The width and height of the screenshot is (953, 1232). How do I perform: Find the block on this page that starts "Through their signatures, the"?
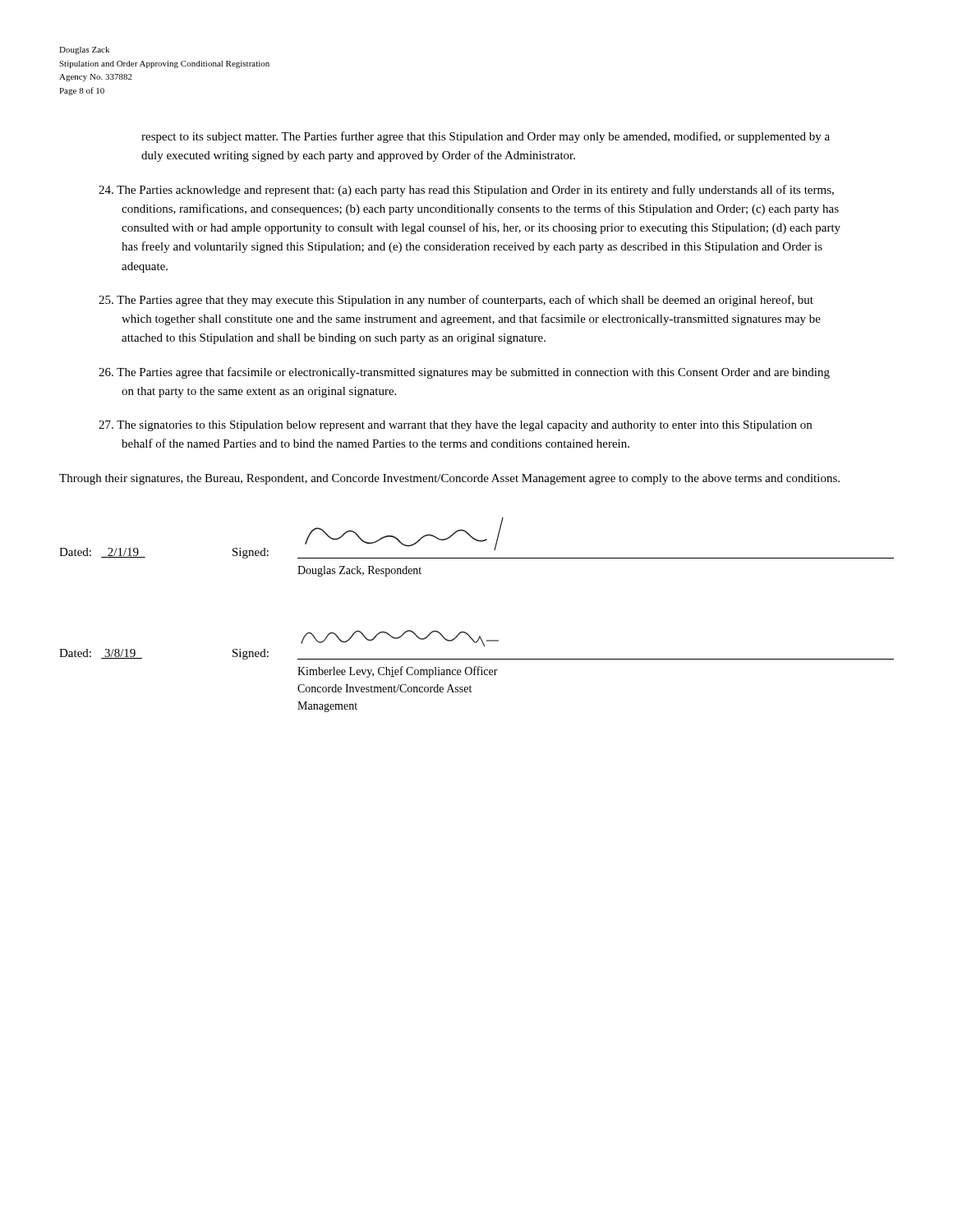[x=450, y=478]
